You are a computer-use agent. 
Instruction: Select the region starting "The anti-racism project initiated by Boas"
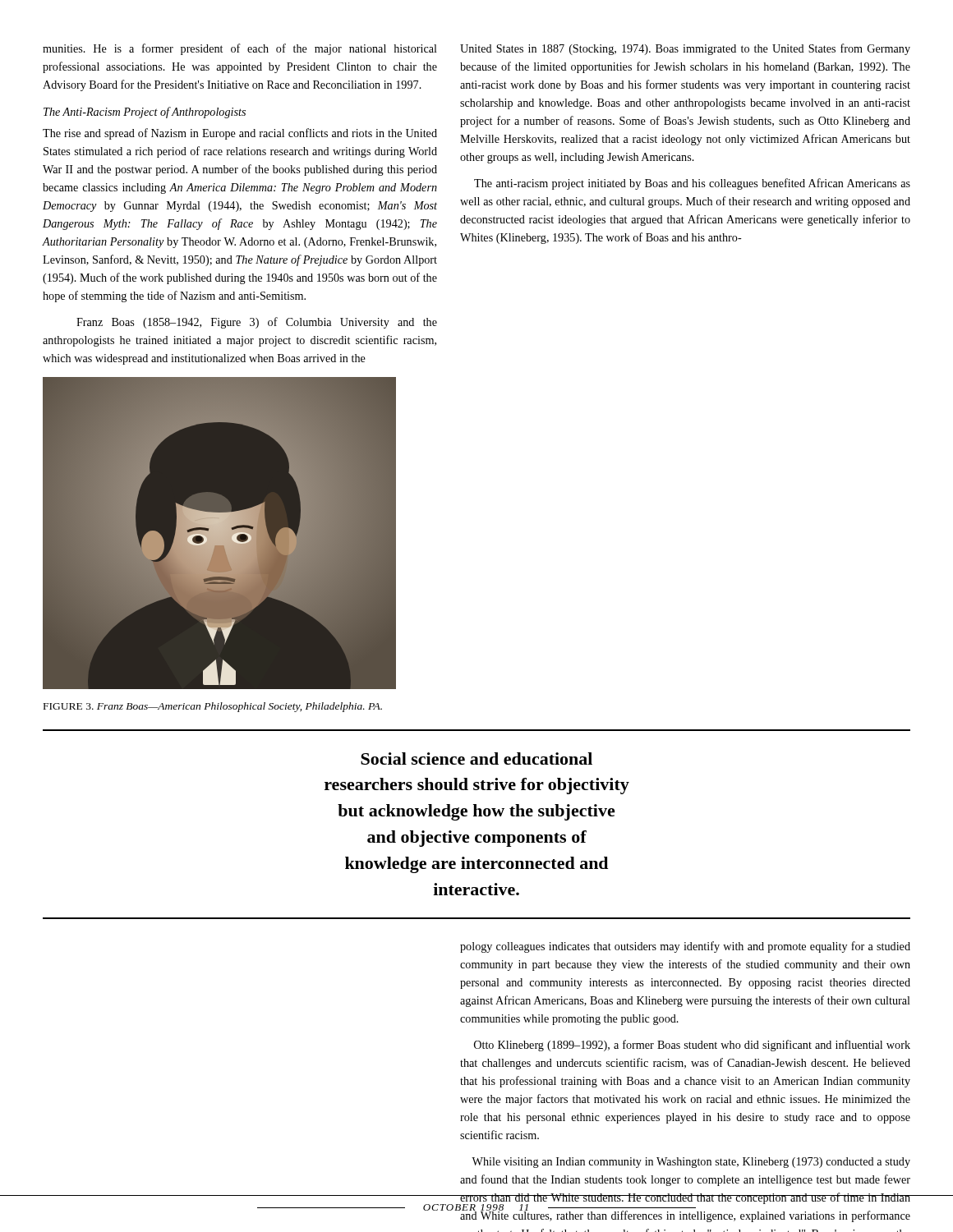tap(685, 210)
